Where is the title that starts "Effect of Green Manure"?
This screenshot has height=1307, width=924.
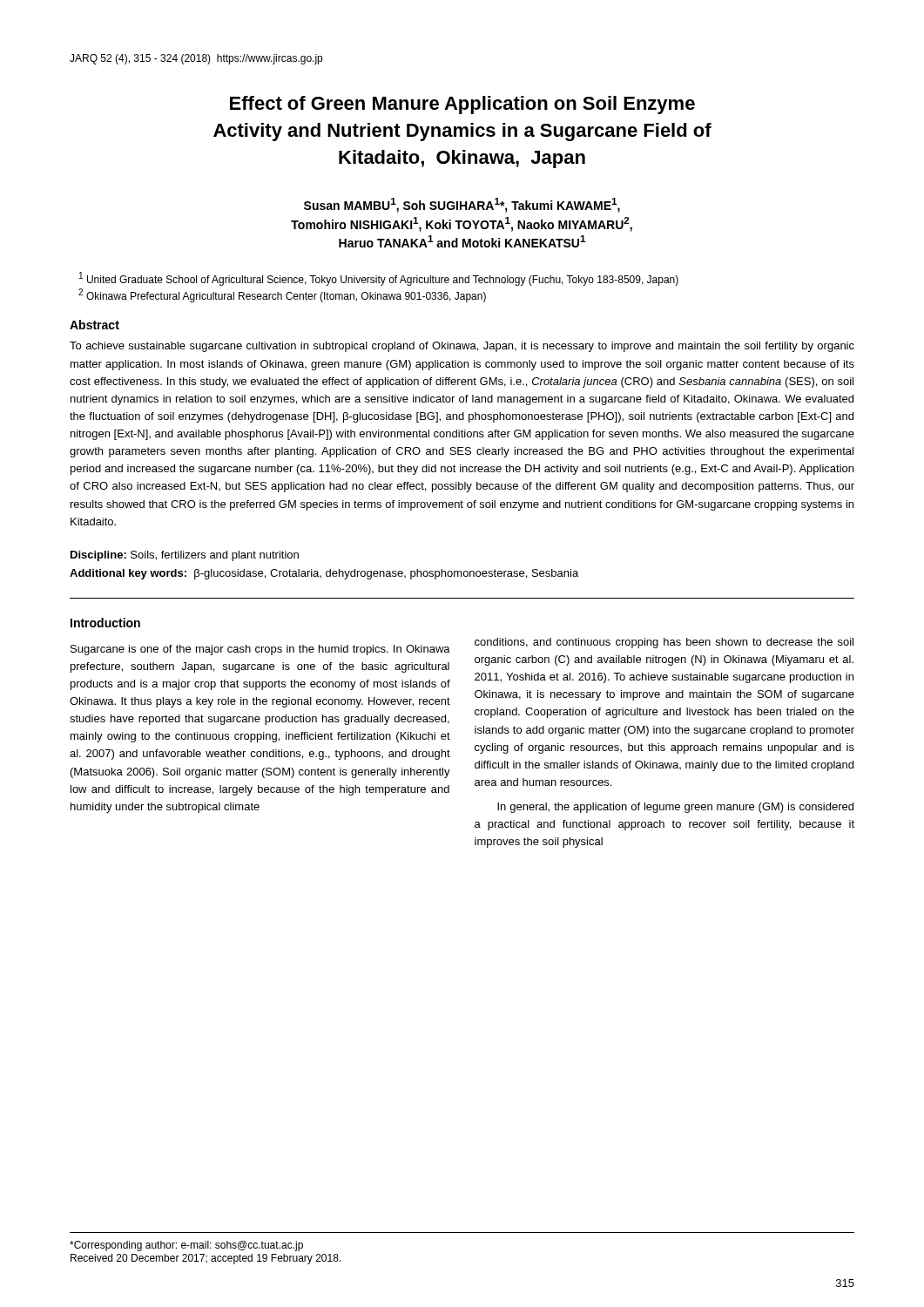[x=462, y=131]
